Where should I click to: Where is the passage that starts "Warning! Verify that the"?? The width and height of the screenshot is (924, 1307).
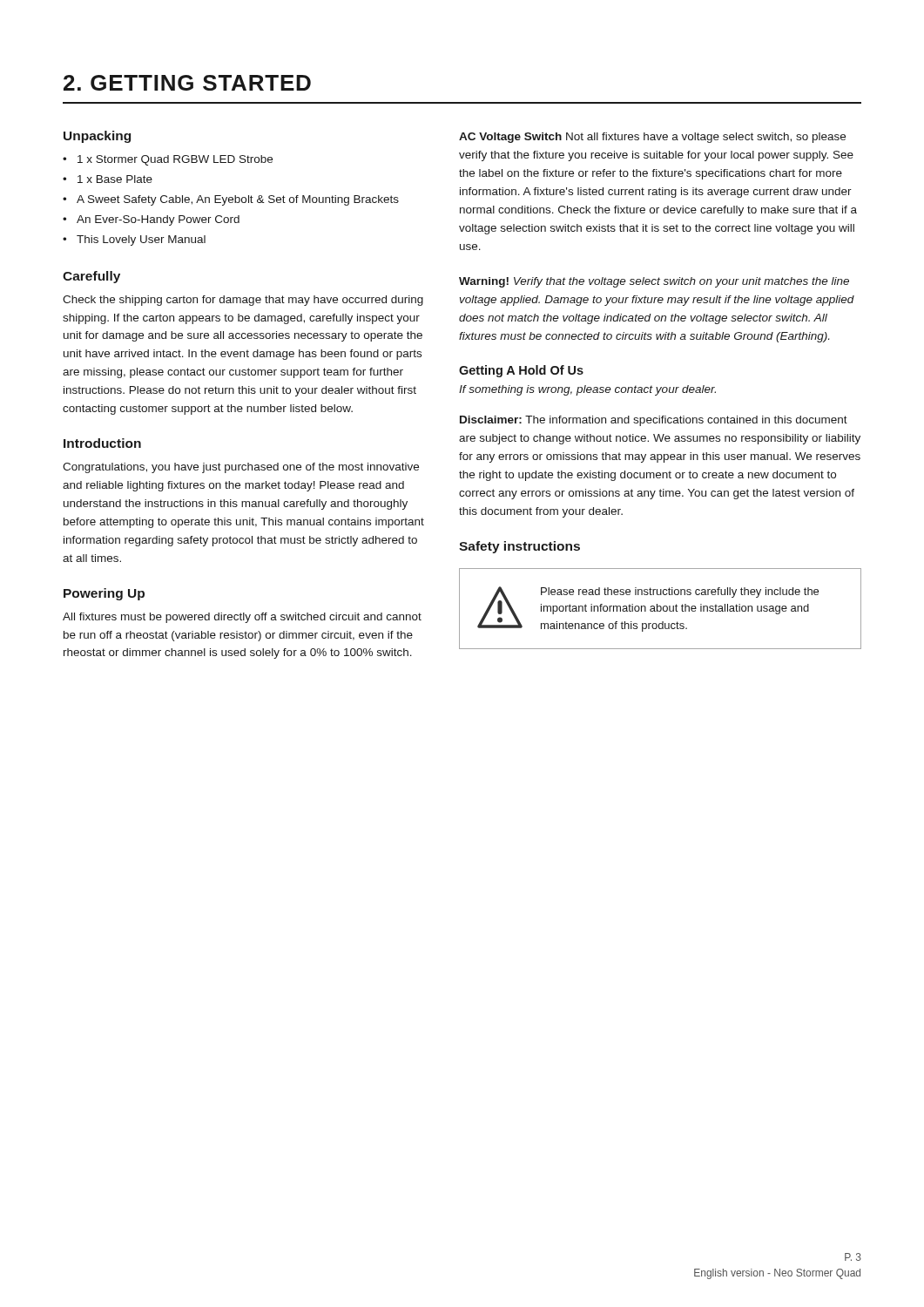pyautogui.click(x=656, y=309)
